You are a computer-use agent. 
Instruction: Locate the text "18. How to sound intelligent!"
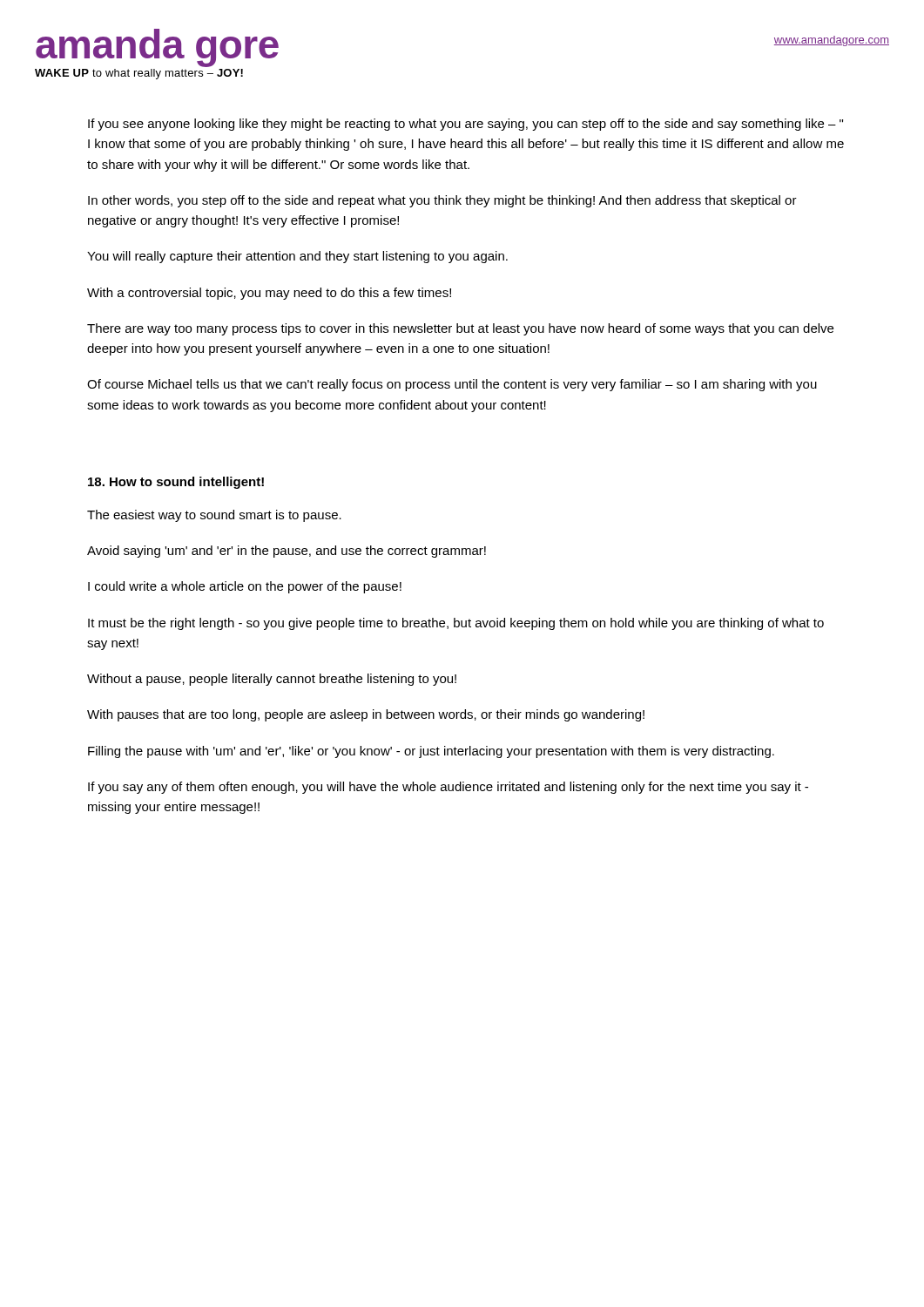176,481
